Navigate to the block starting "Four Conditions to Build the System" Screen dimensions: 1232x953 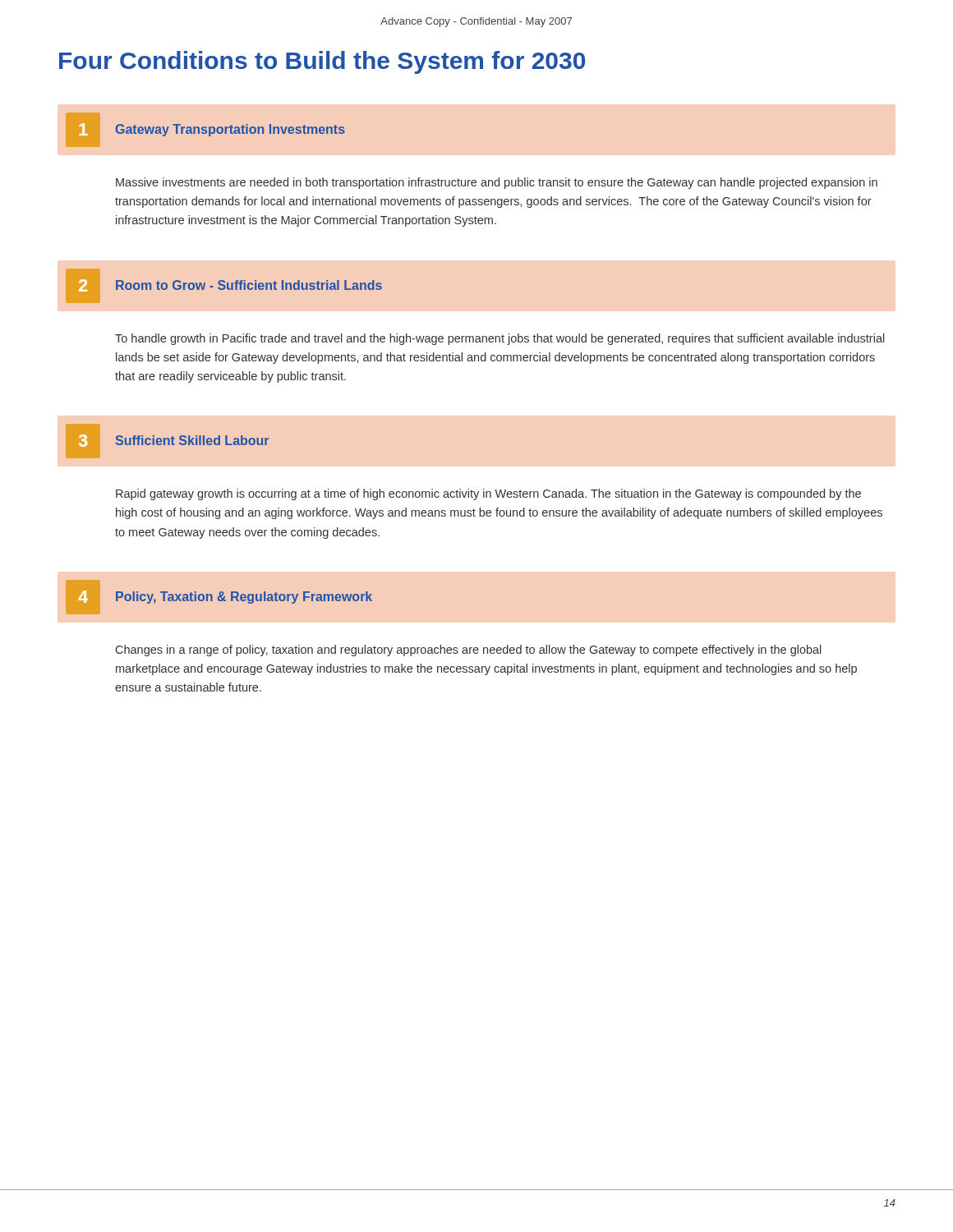point(322,60)
